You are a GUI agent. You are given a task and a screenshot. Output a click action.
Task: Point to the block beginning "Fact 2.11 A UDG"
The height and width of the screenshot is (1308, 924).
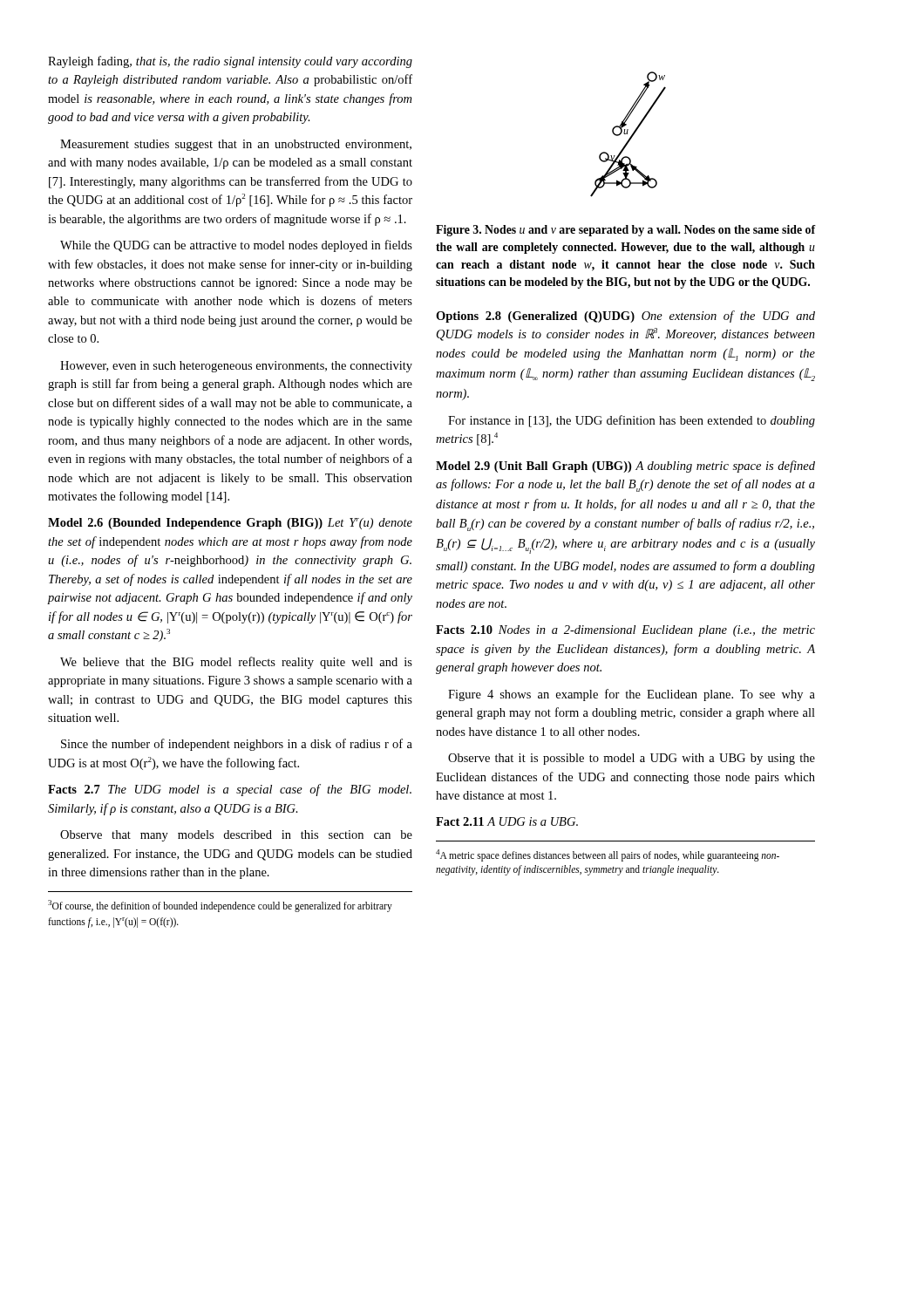pos(507,821)
